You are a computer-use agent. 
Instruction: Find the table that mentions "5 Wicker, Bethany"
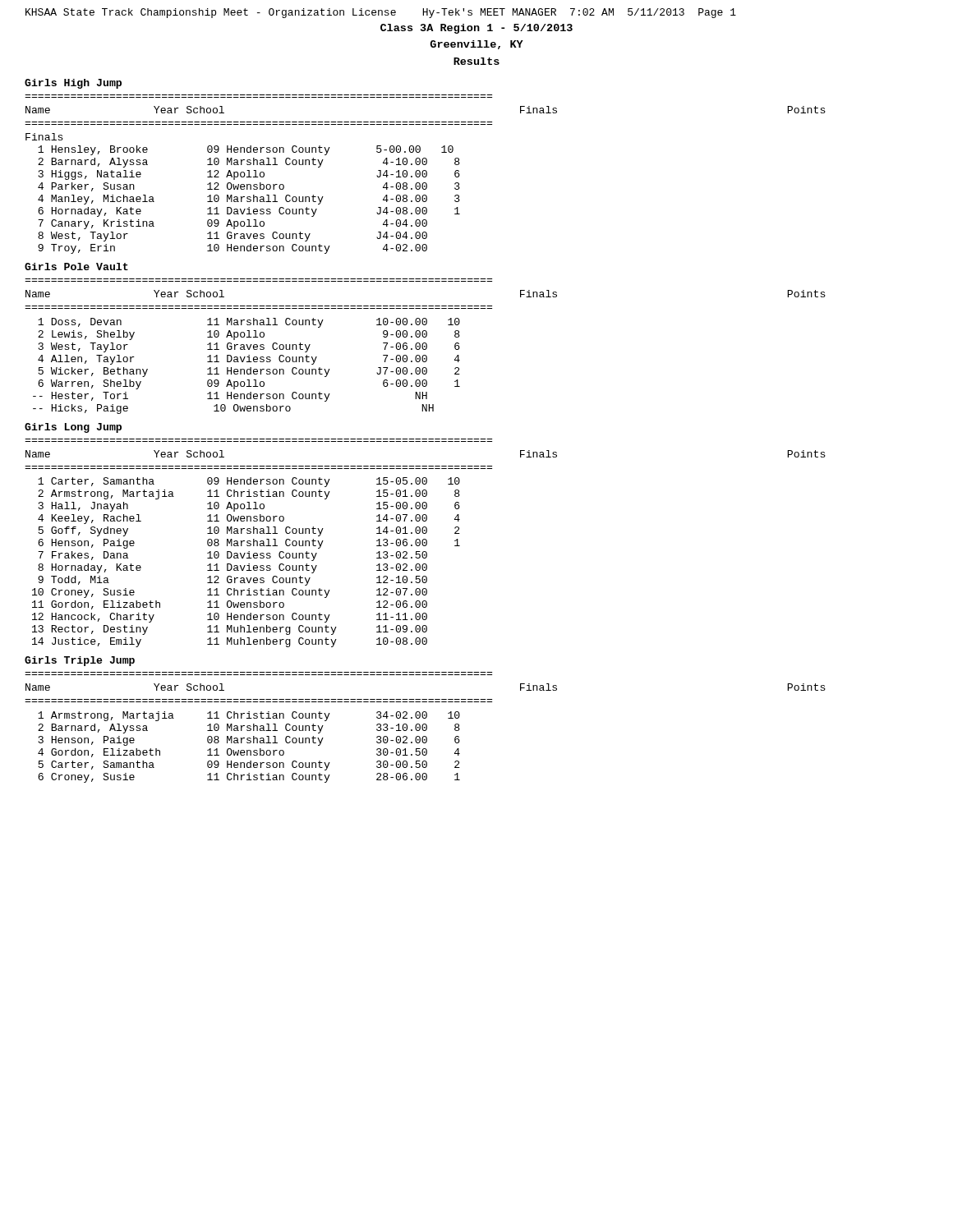[476, 344]
